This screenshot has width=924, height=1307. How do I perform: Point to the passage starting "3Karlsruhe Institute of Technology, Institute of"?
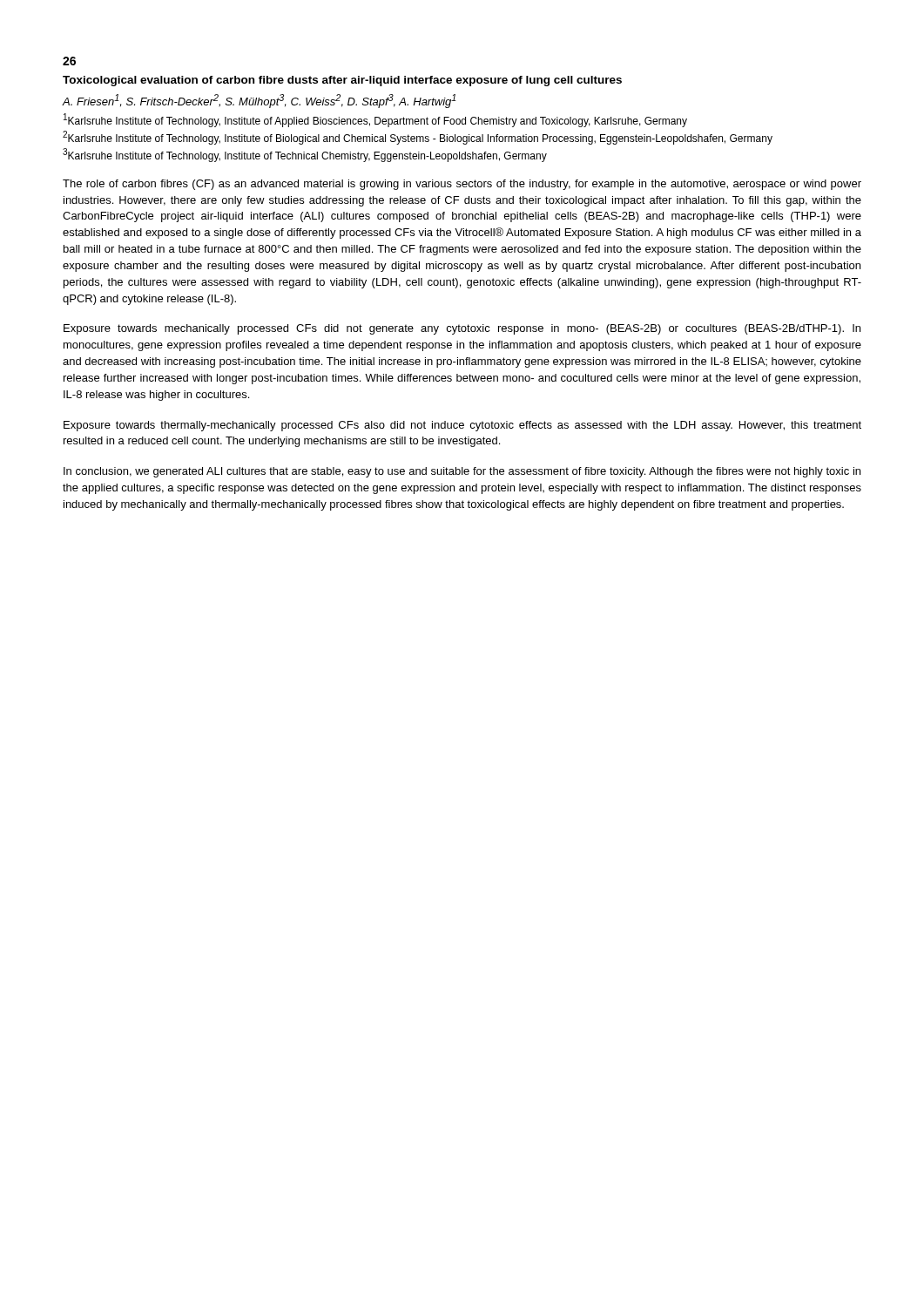[305, 155]
